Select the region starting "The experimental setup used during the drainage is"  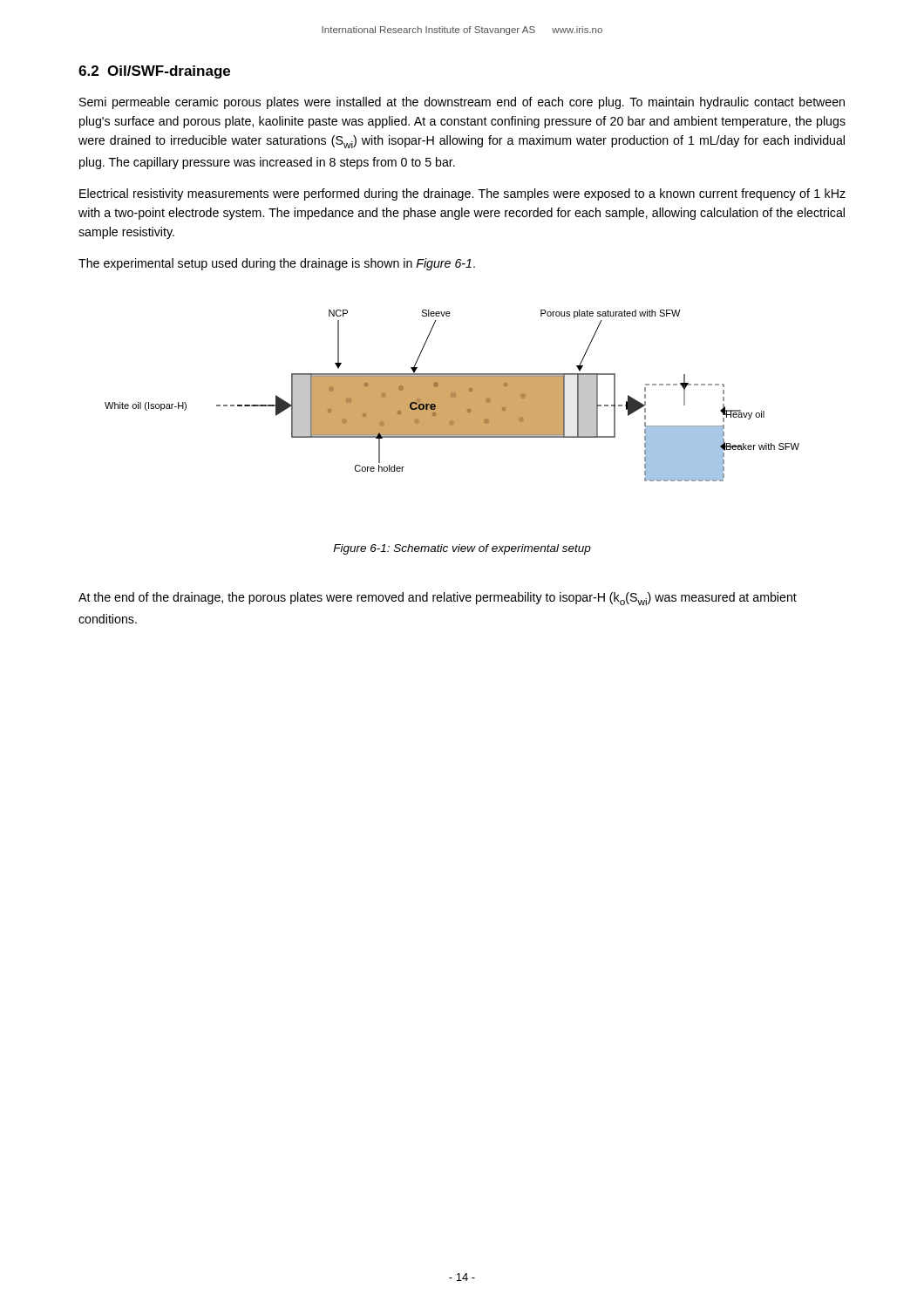click(277, 263)
